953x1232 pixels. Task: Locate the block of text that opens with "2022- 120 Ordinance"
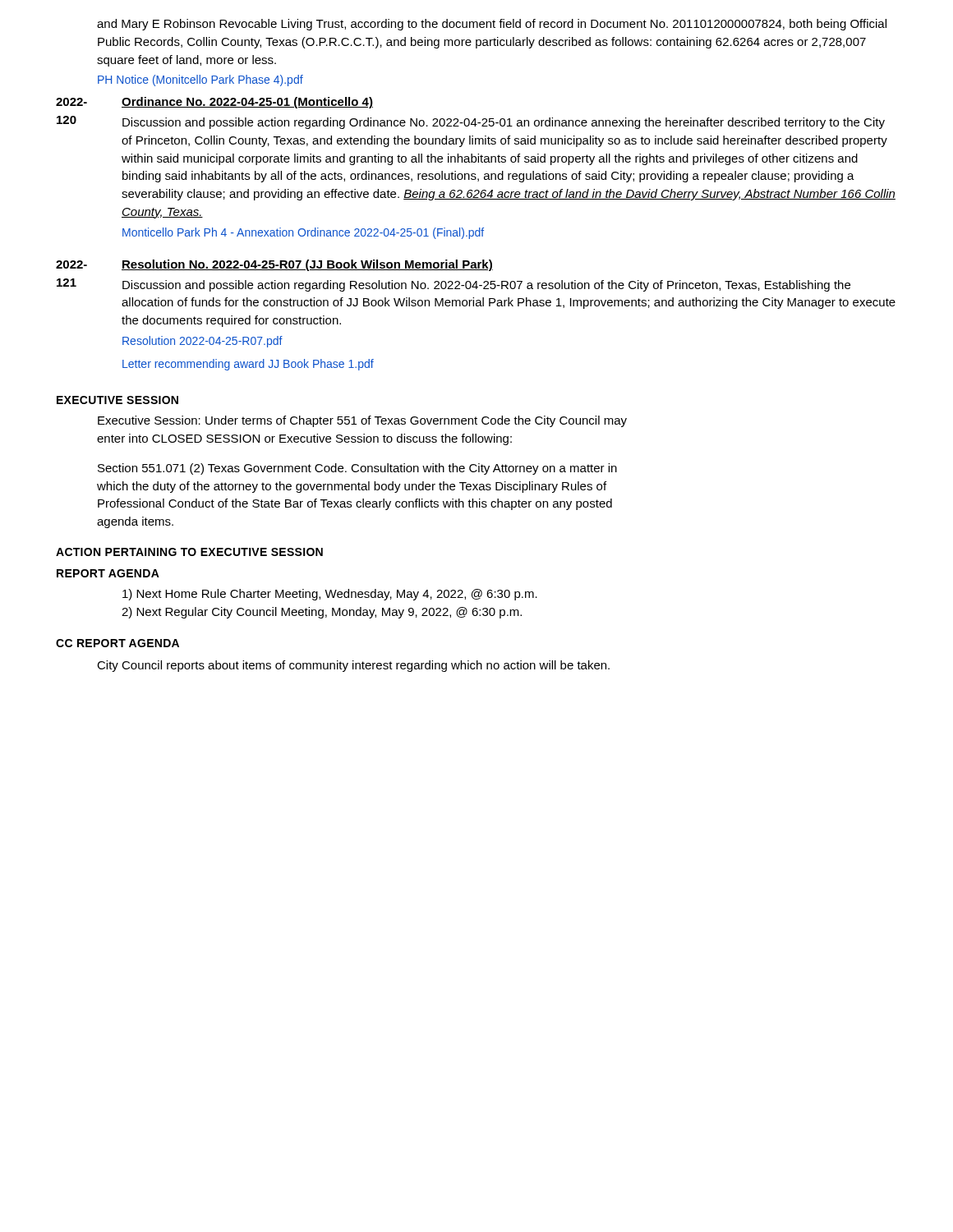tap(476, 170)
